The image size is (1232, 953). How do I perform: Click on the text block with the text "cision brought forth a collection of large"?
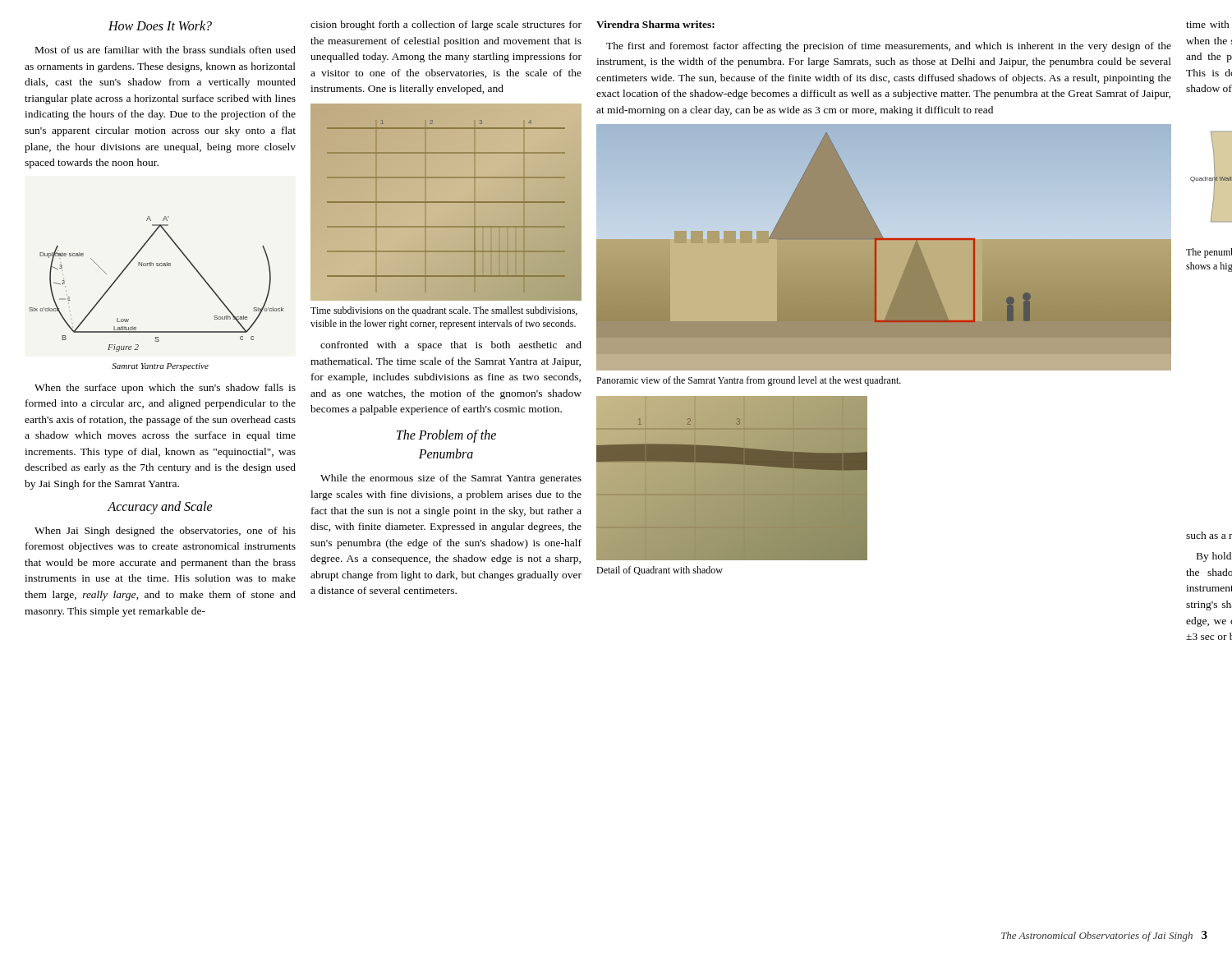[446, 57]
